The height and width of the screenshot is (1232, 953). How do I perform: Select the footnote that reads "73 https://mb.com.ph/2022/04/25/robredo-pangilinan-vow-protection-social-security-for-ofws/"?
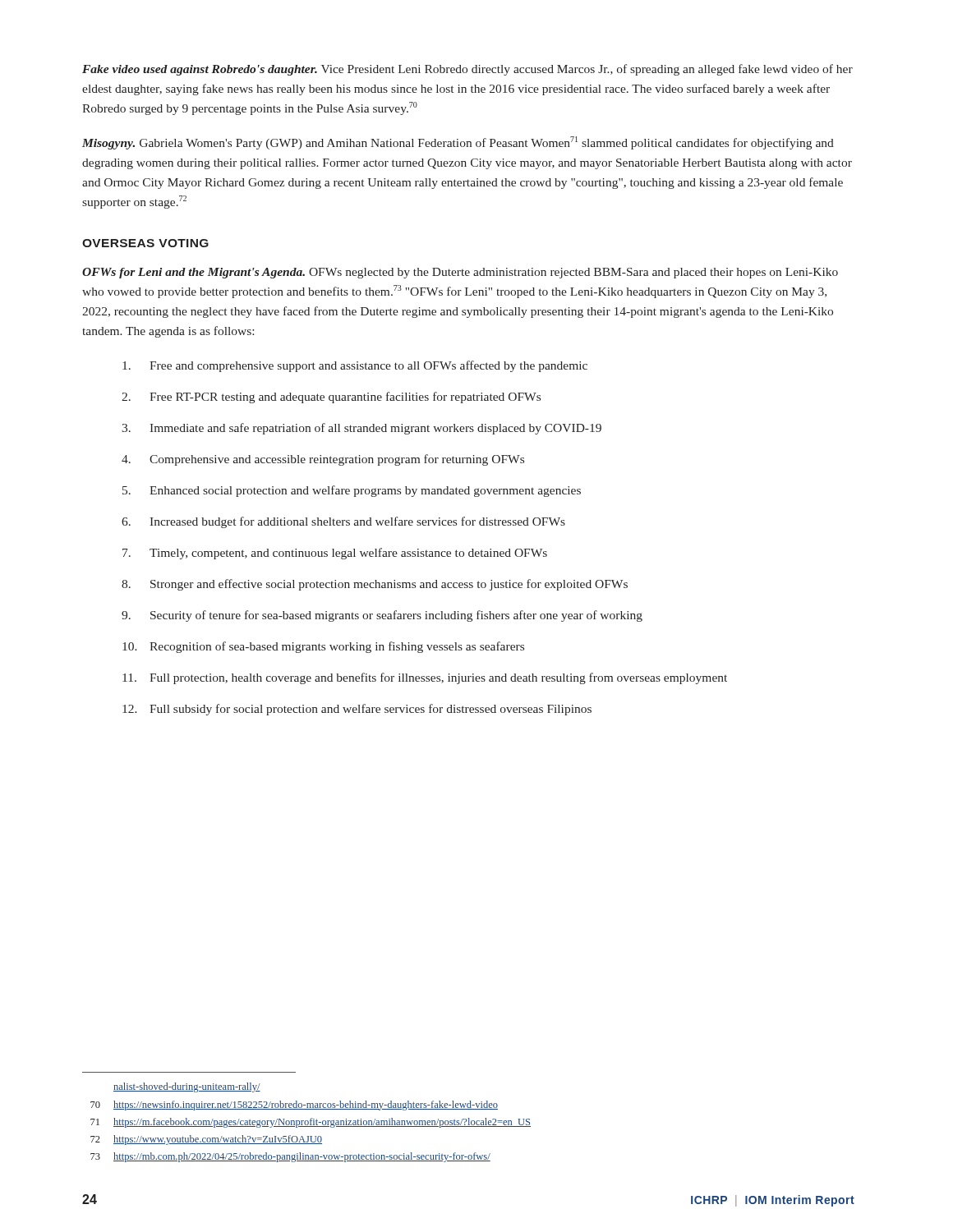286,1156
